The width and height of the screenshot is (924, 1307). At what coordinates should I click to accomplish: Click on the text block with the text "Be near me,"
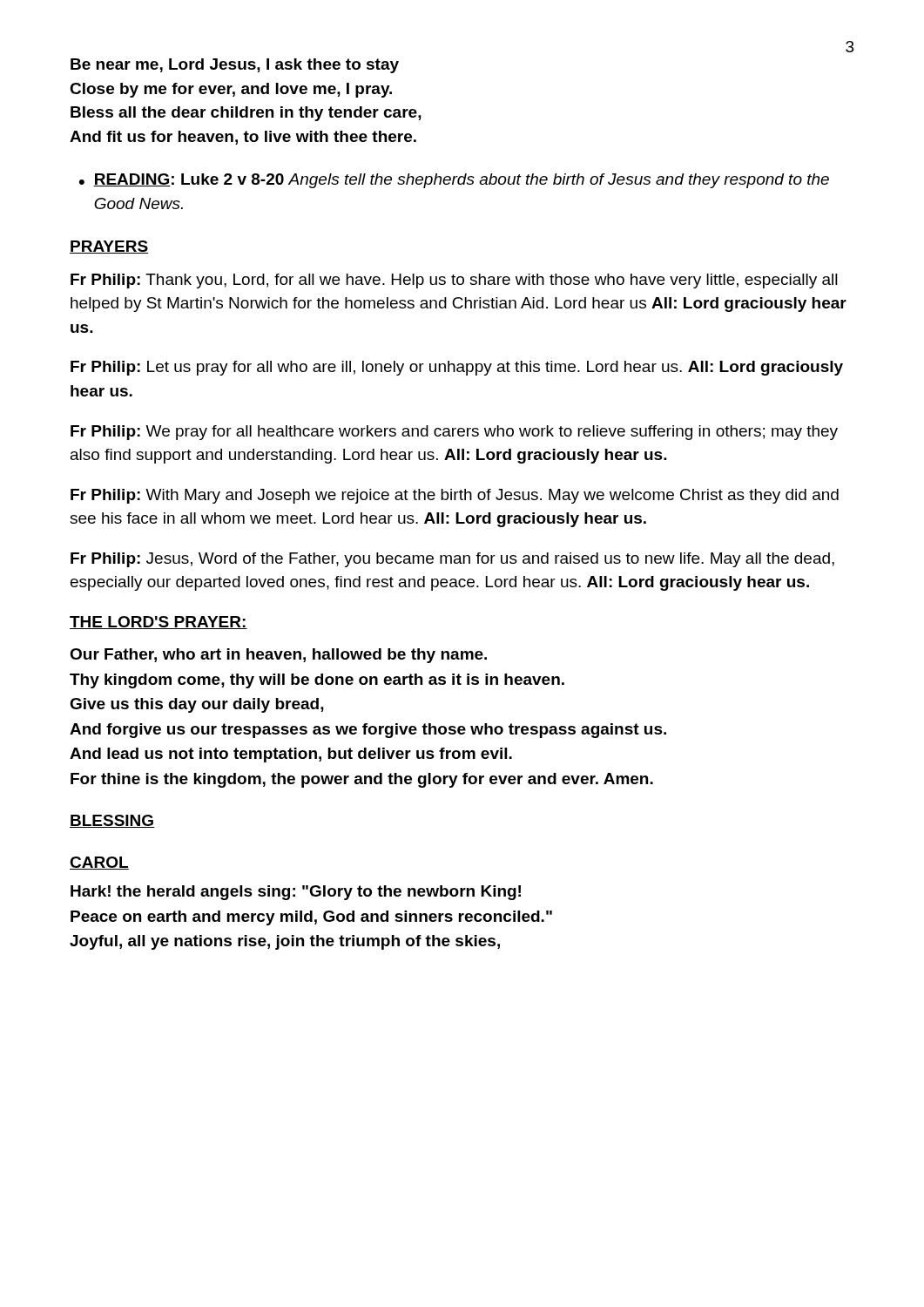click(246, 100)
